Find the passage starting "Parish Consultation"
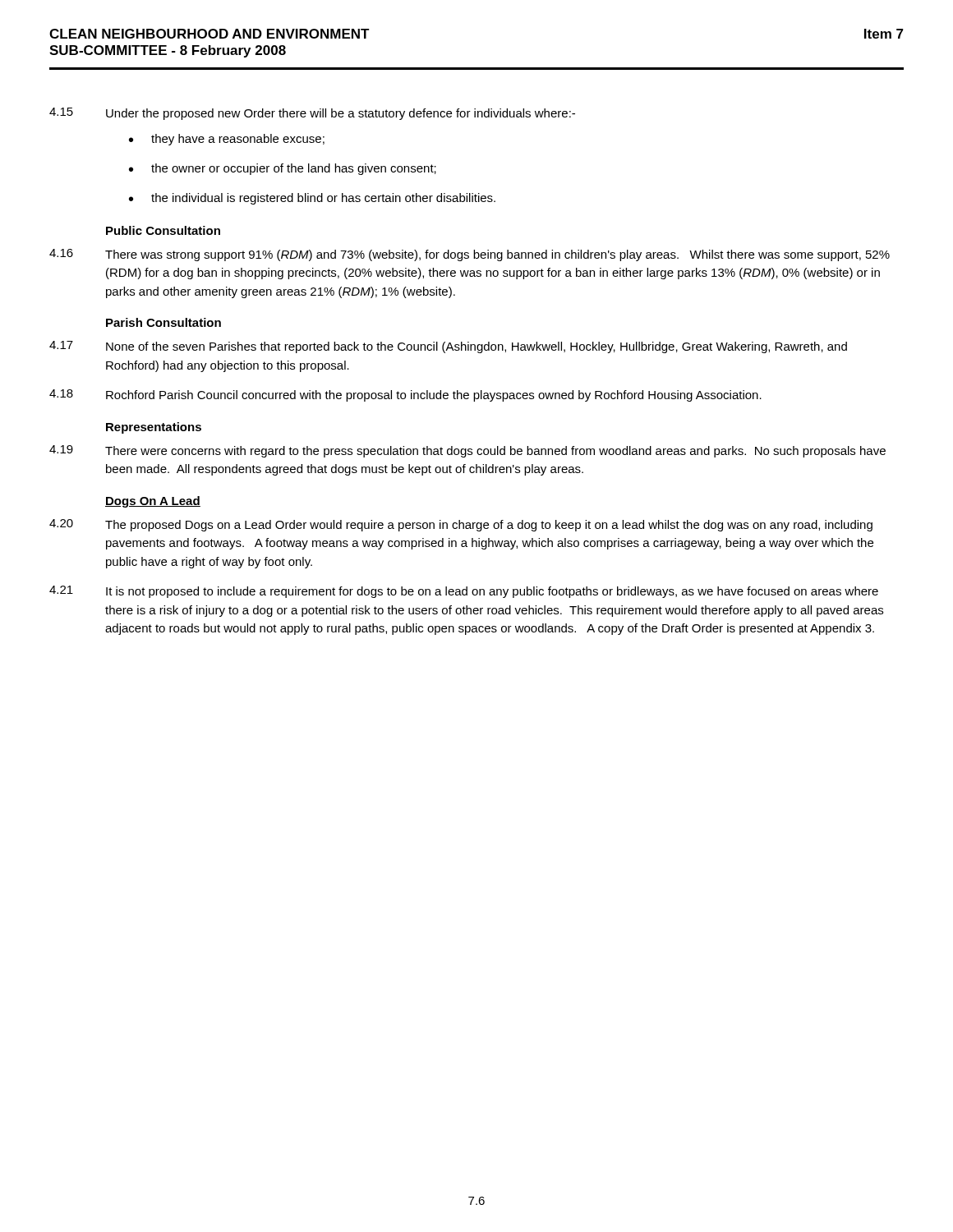 [x=163, y=322]
